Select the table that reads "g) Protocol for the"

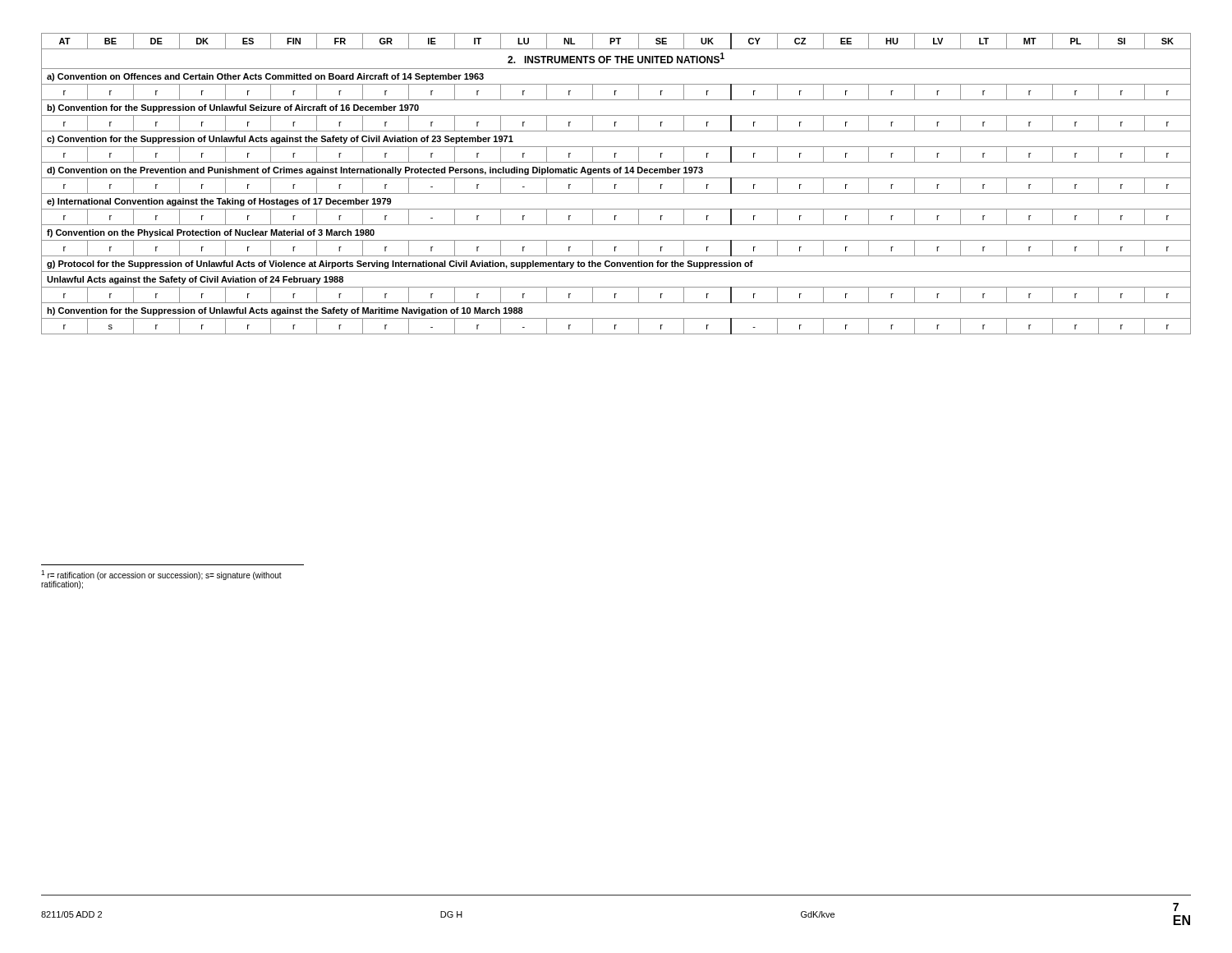coord(616,184)
